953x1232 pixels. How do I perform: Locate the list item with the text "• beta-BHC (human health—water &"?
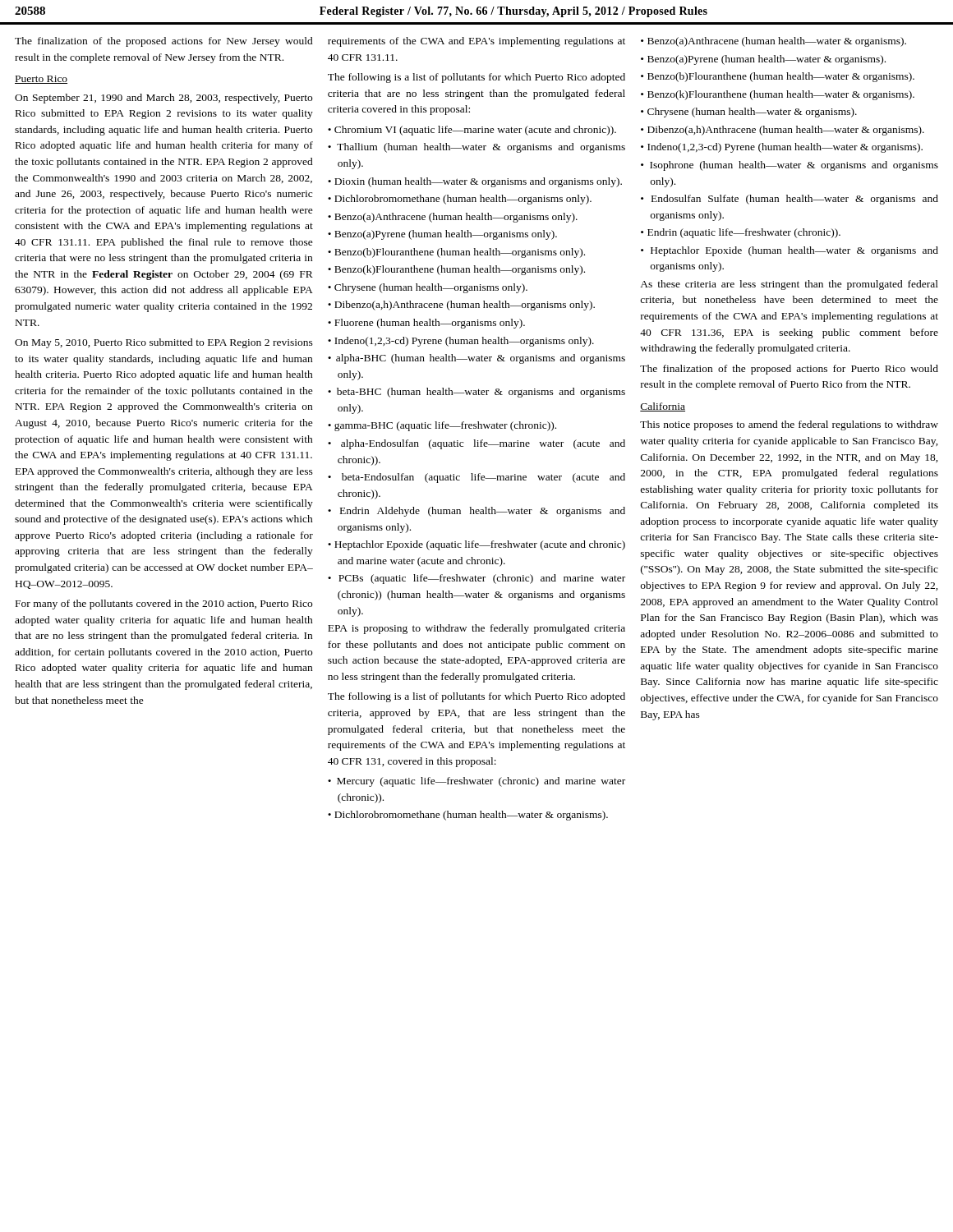click(476, 400)
